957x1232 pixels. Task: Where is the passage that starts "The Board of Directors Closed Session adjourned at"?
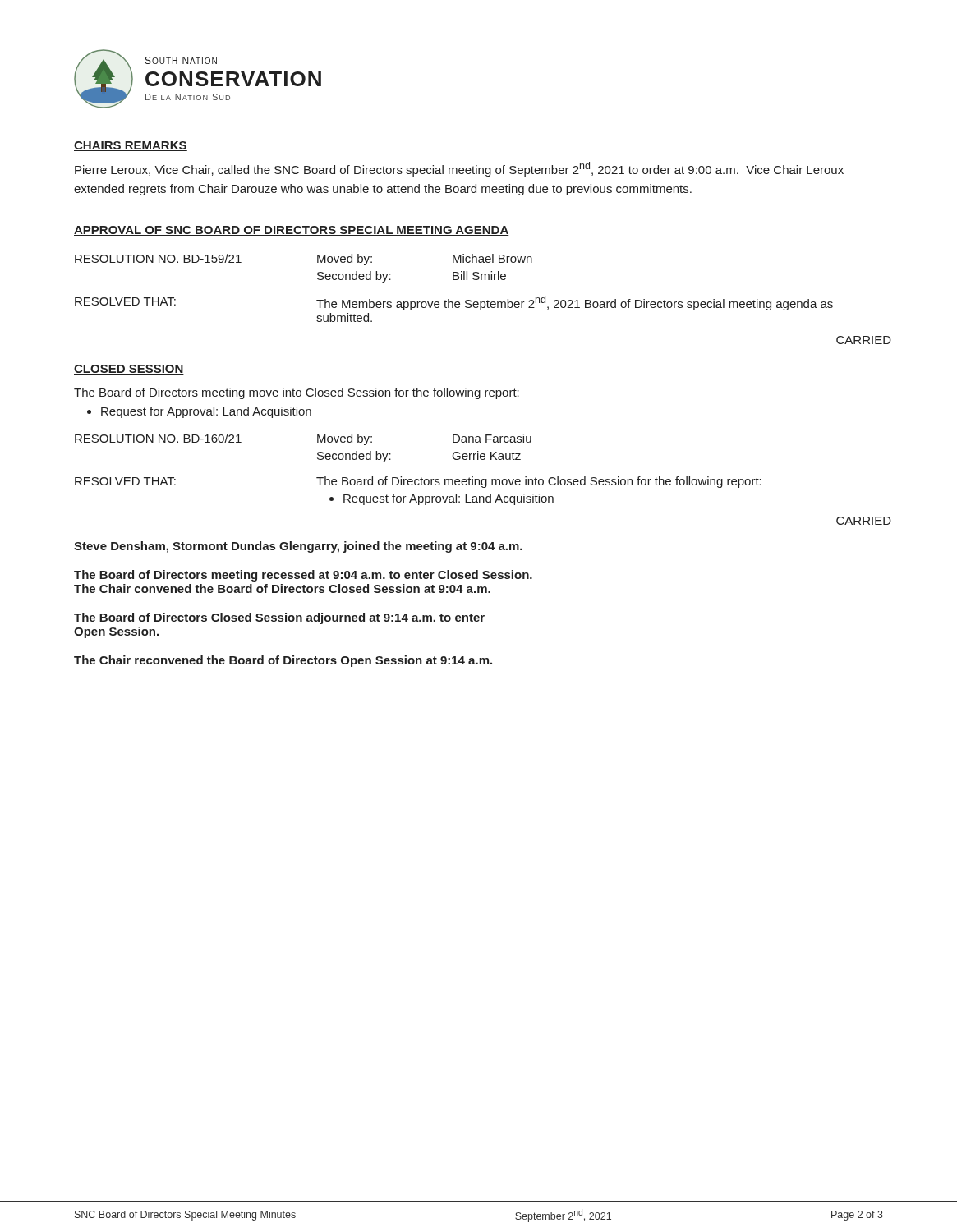pyautogui.click(x=279, y=624)
